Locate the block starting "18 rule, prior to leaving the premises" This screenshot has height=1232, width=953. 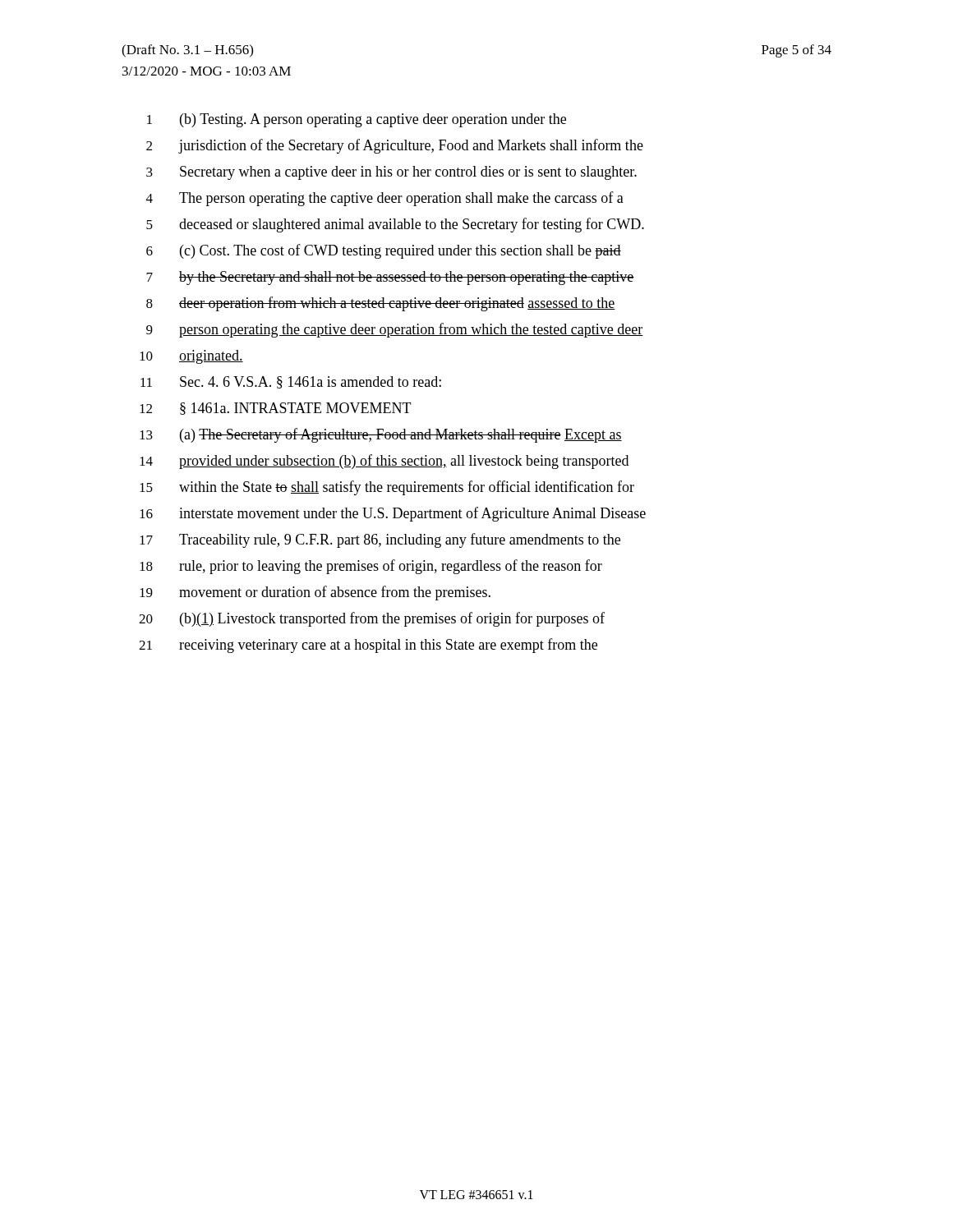(476, 566)
